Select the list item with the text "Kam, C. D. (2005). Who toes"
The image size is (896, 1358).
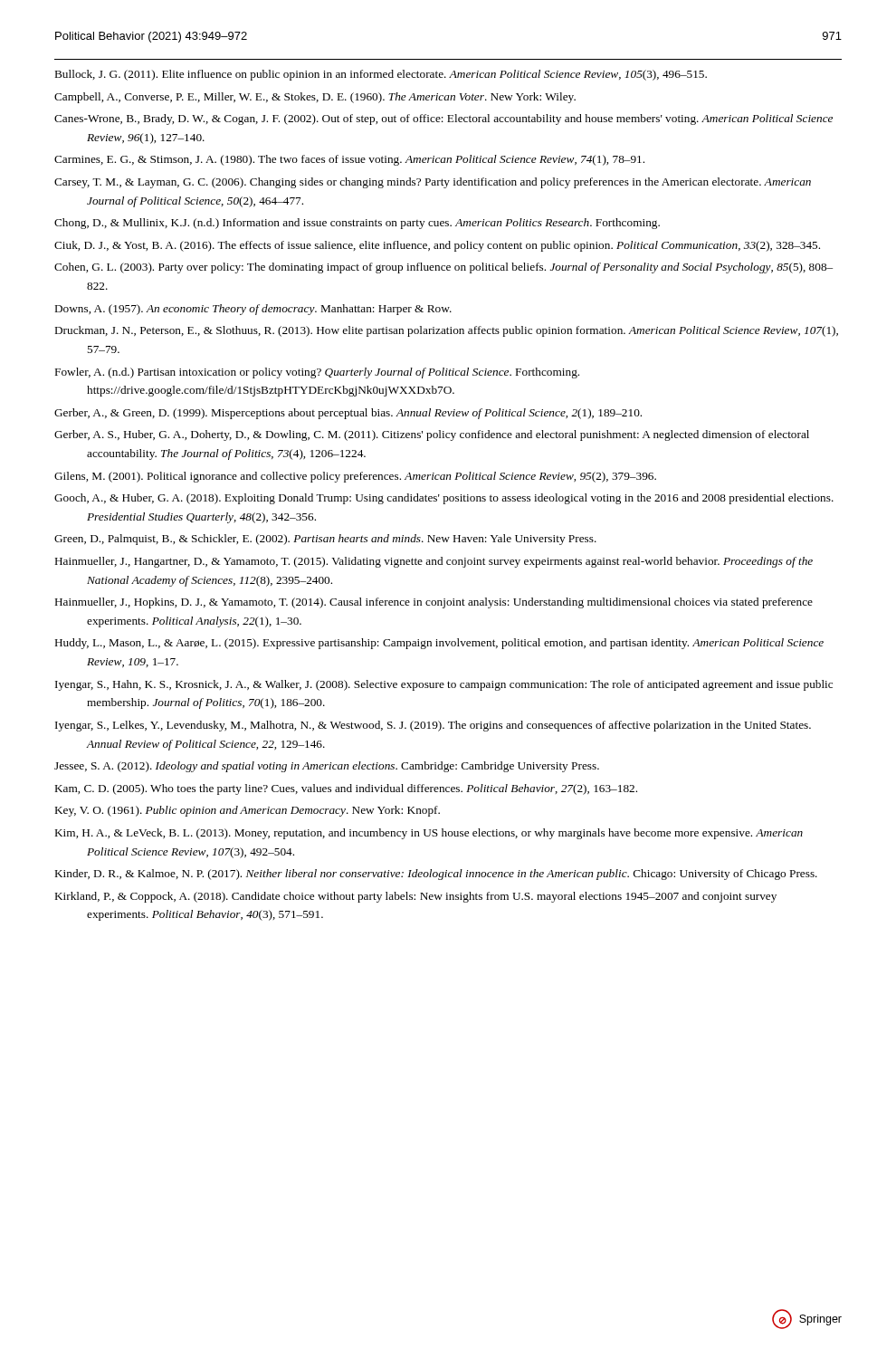(x=346, y=788)
